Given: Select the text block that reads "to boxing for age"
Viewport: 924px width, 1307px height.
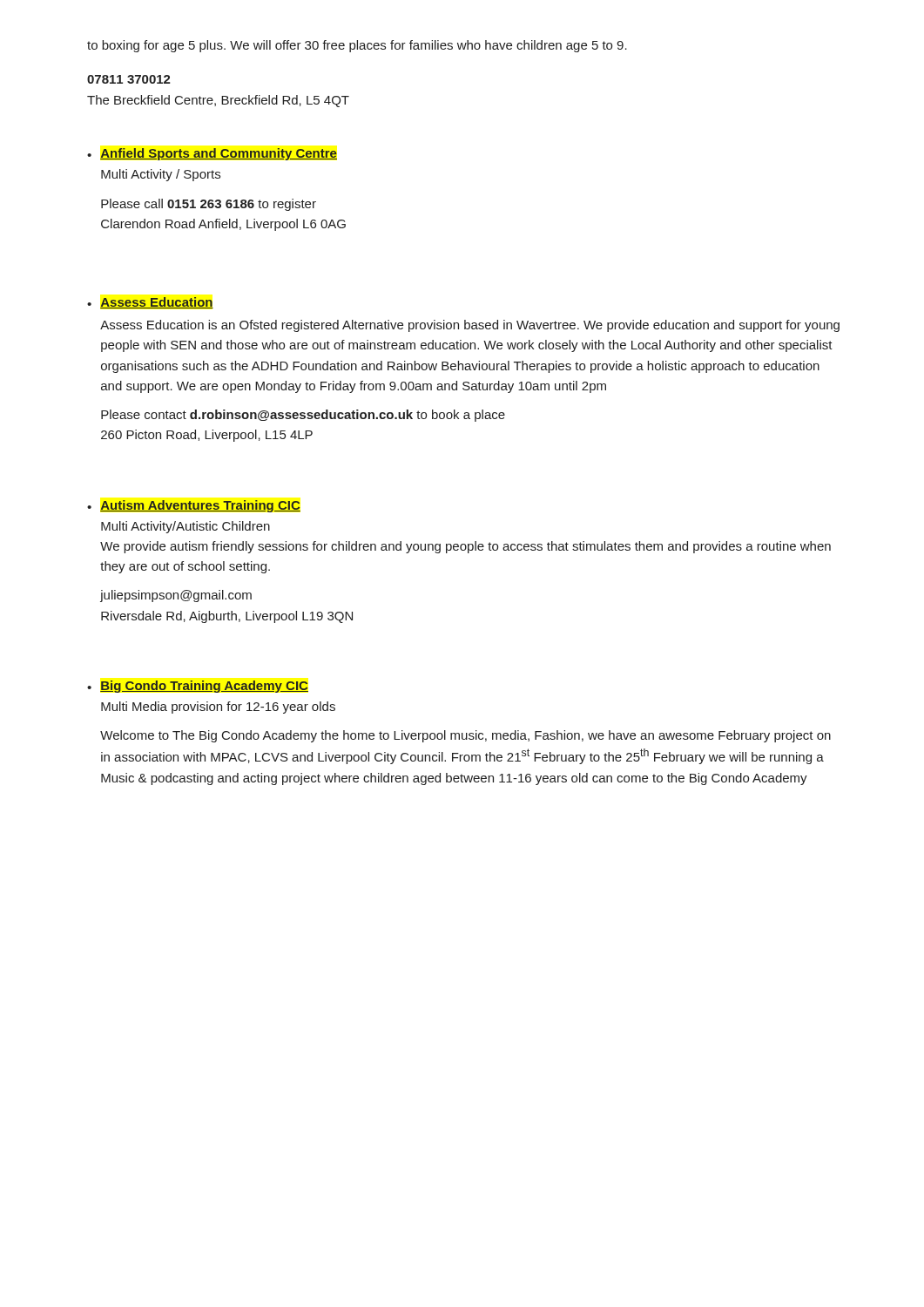Looking at the screenshot, I should pyautogui.click(x=357, y=45).
